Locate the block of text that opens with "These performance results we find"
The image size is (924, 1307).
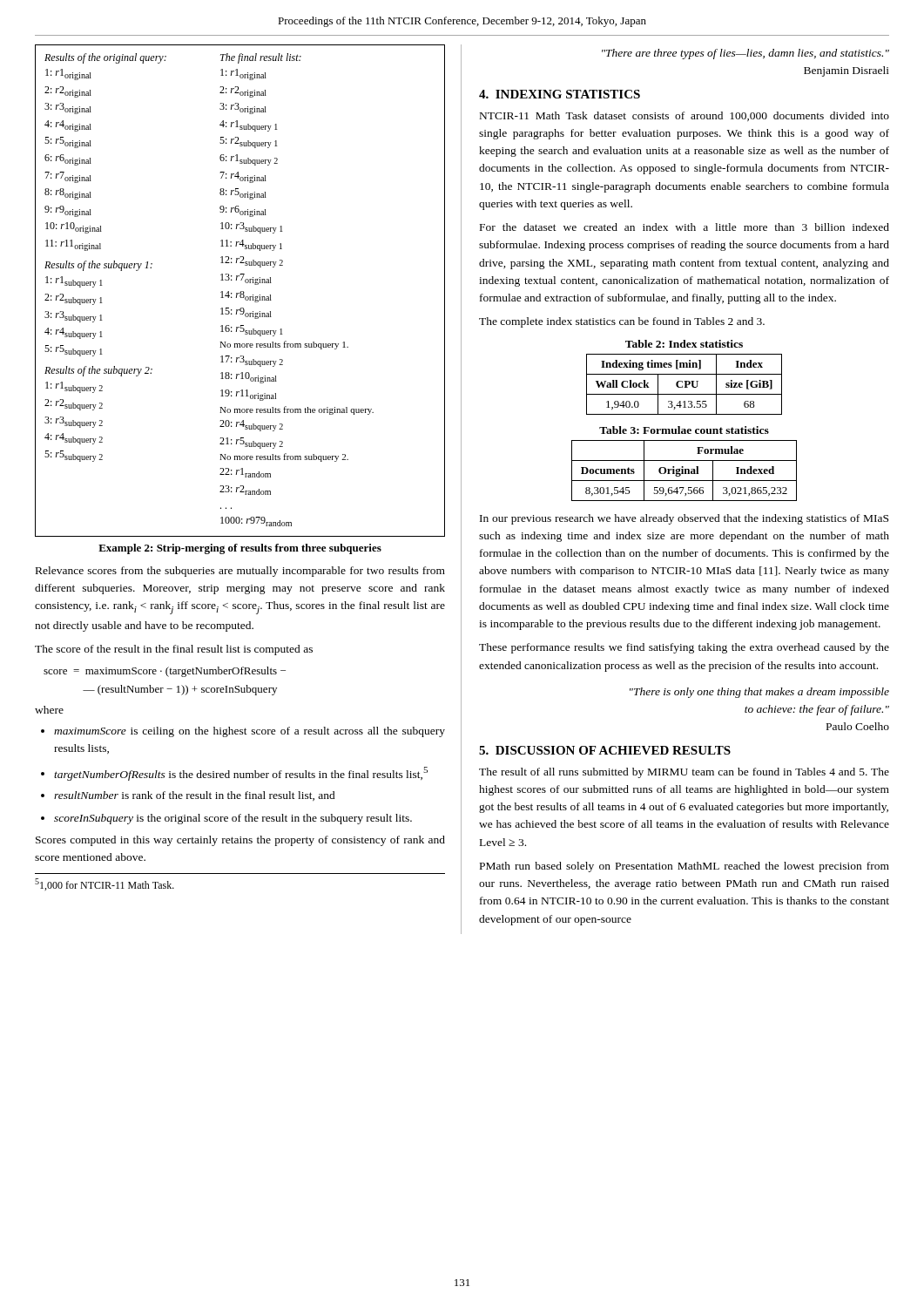[684, 656]
